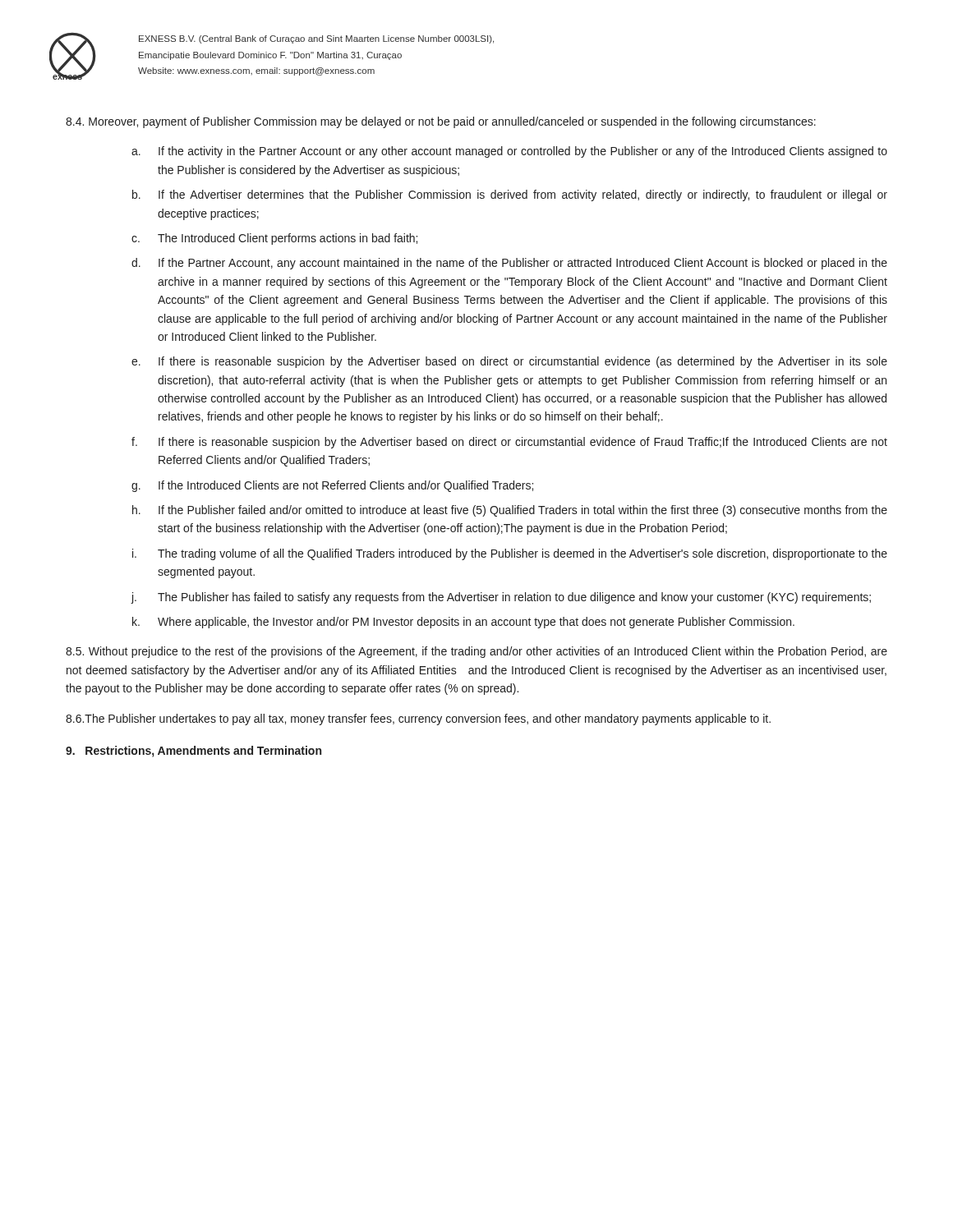Locate the block of text that opens with "5. Without prejudice"
Image resolution: width=953 pixels, height=1232 pixels.
[476, 670]
